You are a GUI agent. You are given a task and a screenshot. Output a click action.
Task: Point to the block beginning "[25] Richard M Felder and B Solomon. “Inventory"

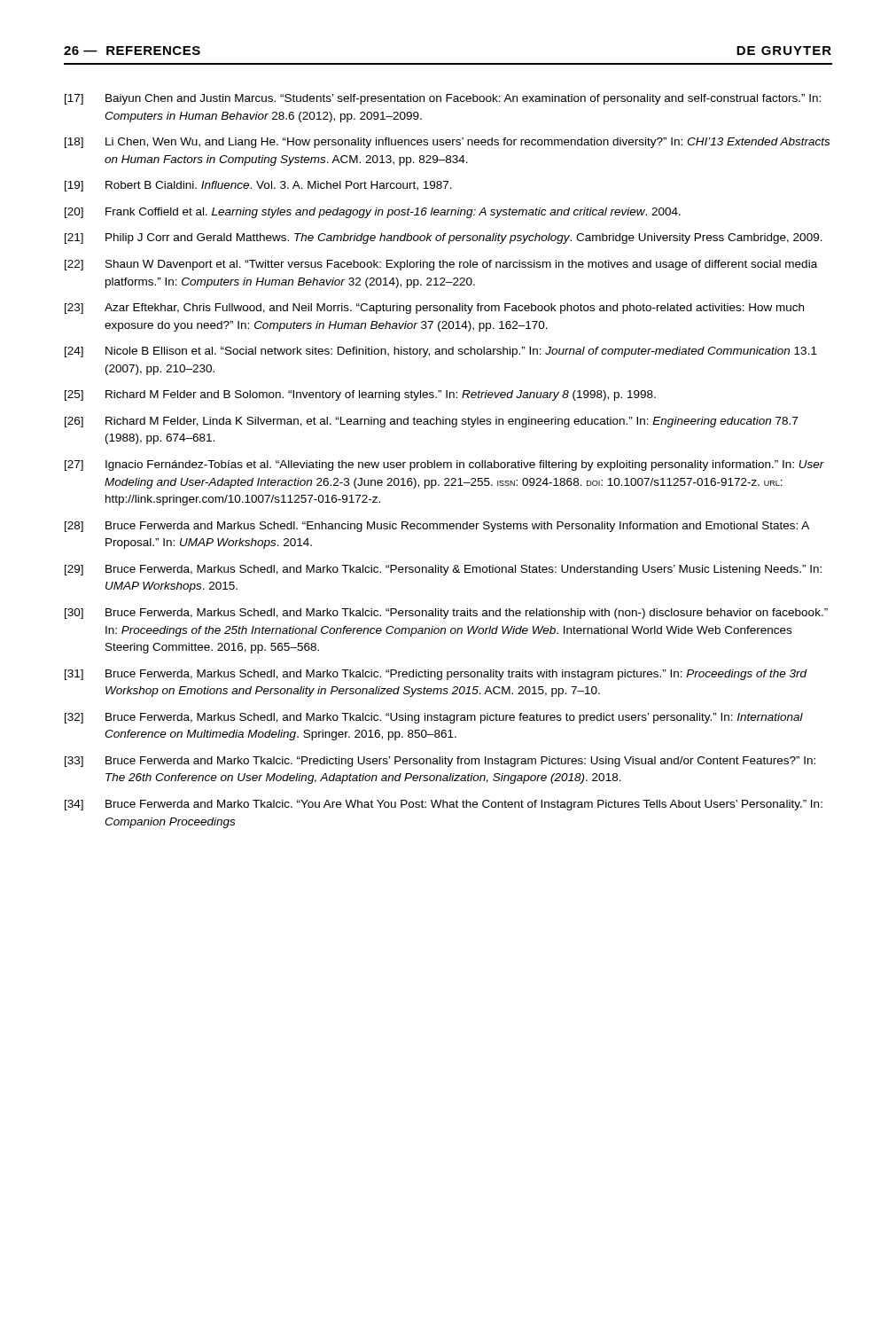coord(448,395)
